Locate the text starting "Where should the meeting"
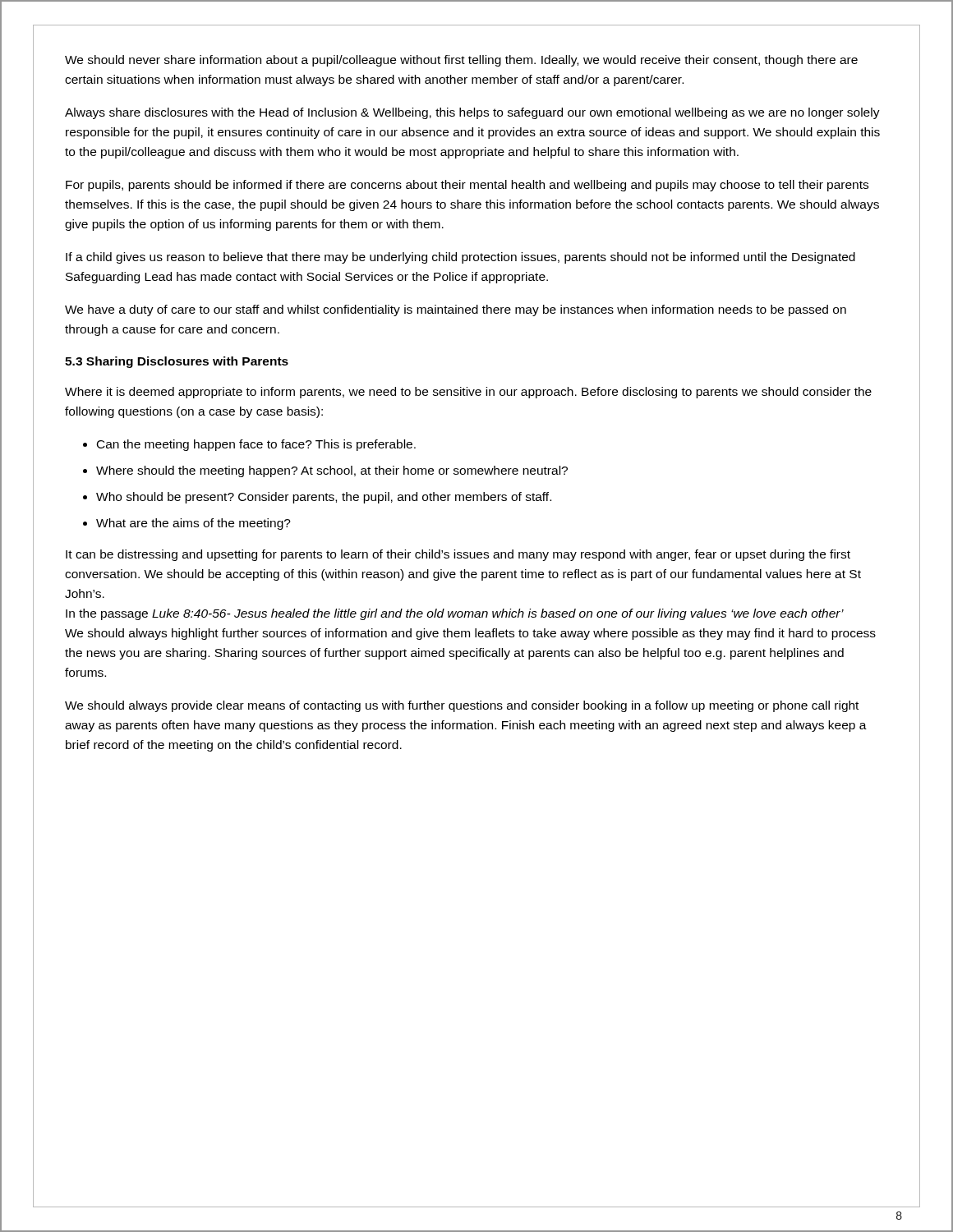The width and height of the screenshot is (953, 1232). pos(332,470)
